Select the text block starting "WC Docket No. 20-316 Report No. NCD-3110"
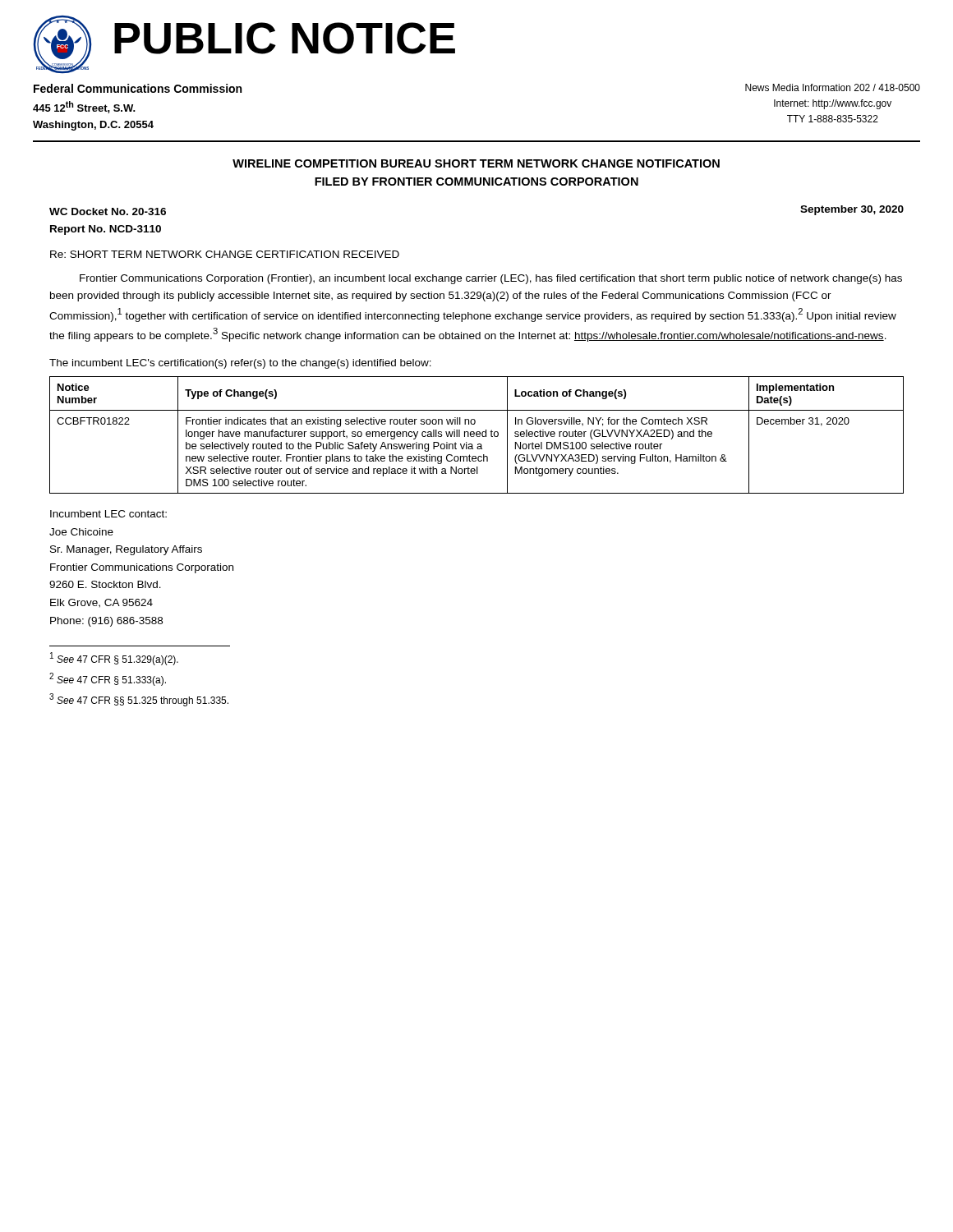This screenshot has height=1232, width=953. pyautogui.click(x=108, y=220)
